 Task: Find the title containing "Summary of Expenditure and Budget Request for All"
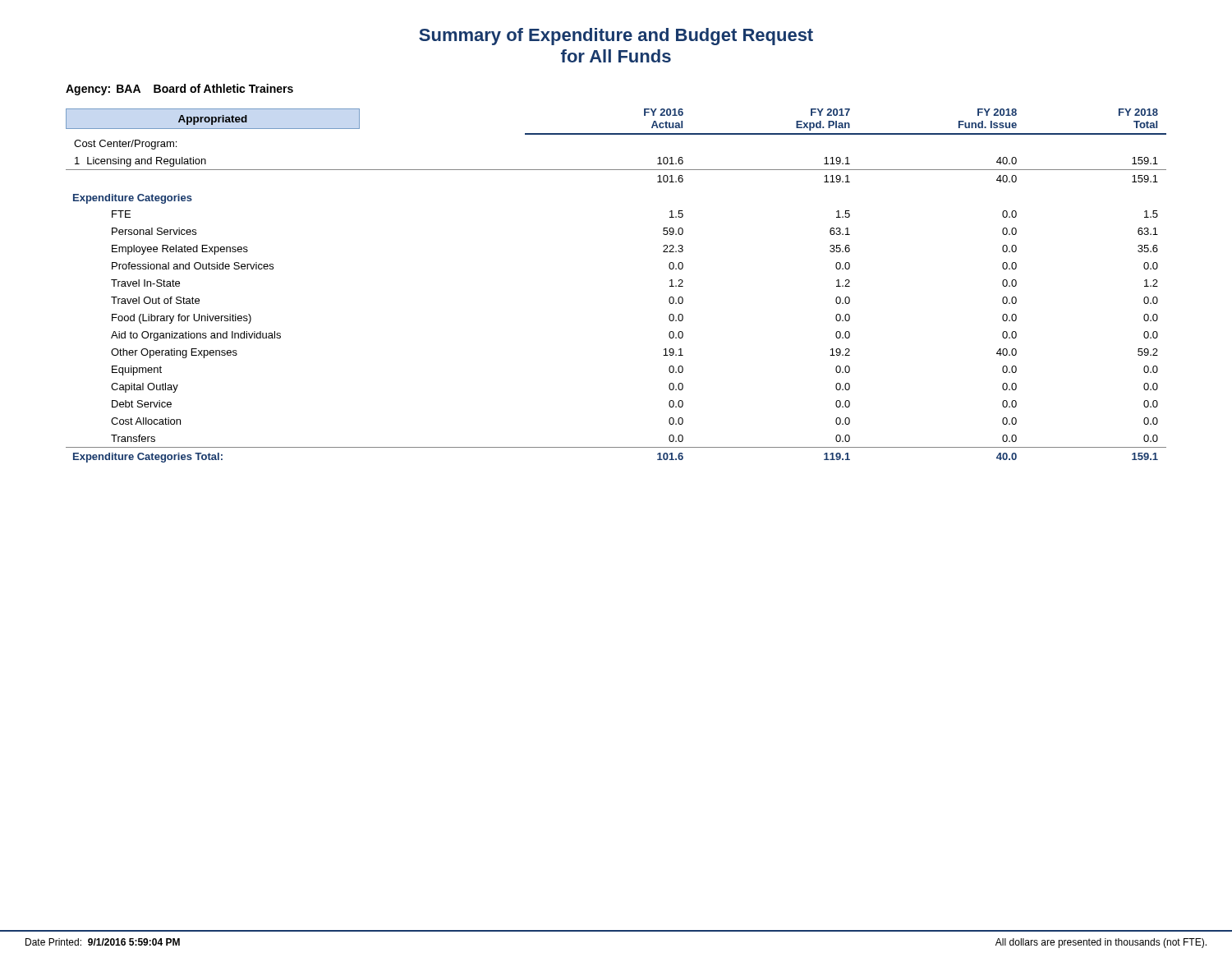(x=616, y=46)
